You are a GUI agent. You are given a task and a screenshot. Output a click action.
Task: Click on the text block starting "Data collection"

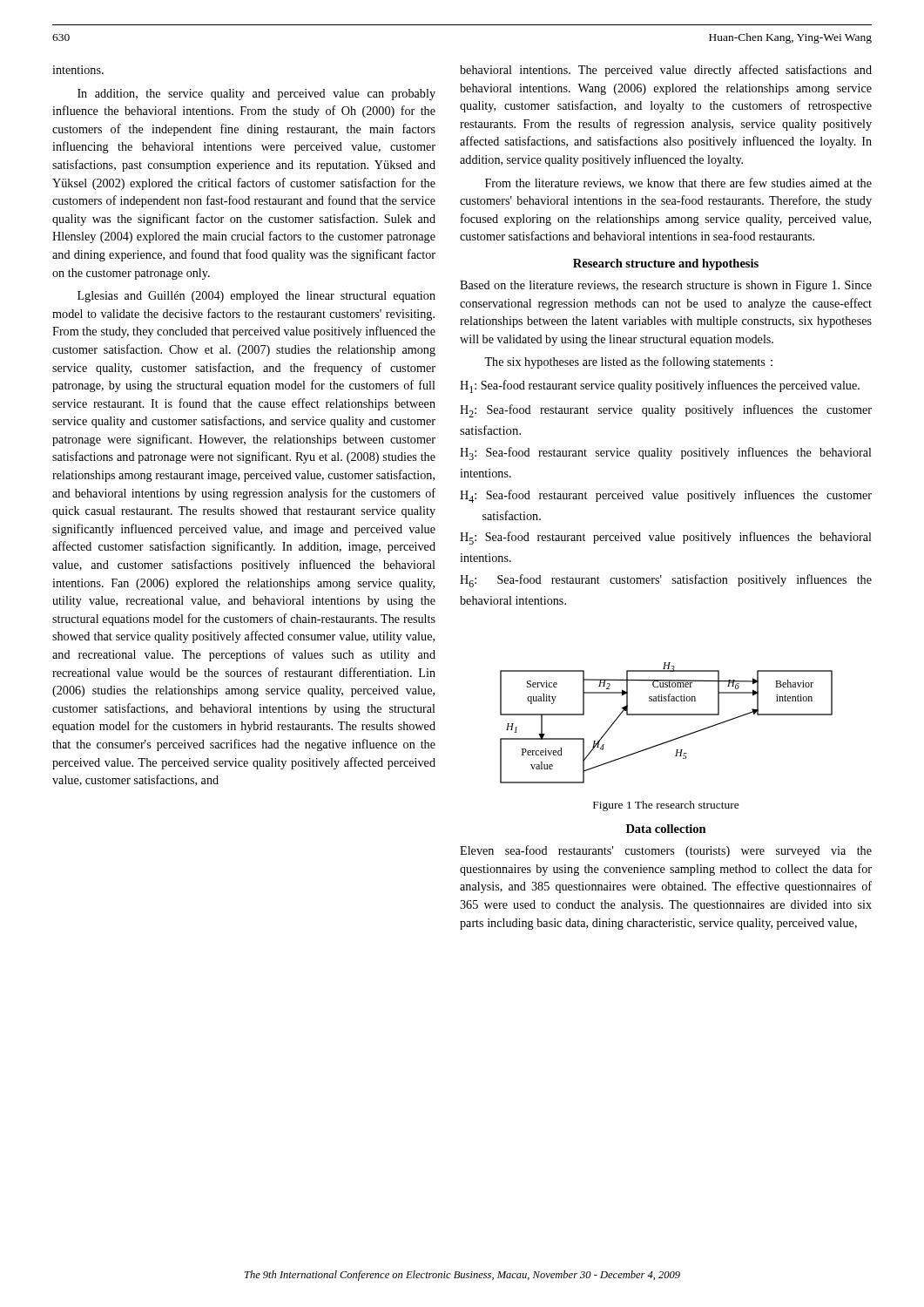click(666, 829)
